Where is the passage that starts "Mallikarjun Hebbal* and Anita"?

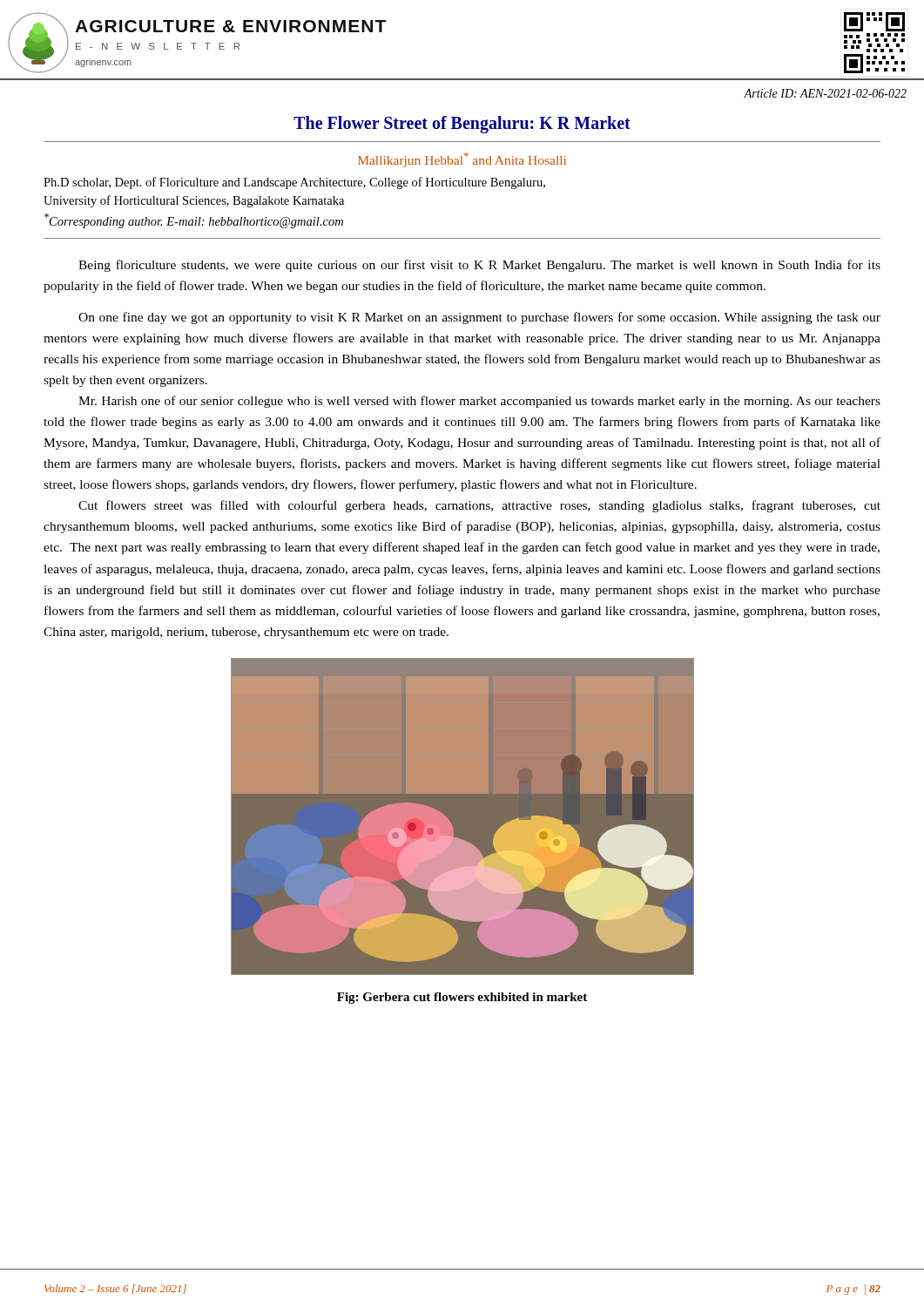(462, 158)
